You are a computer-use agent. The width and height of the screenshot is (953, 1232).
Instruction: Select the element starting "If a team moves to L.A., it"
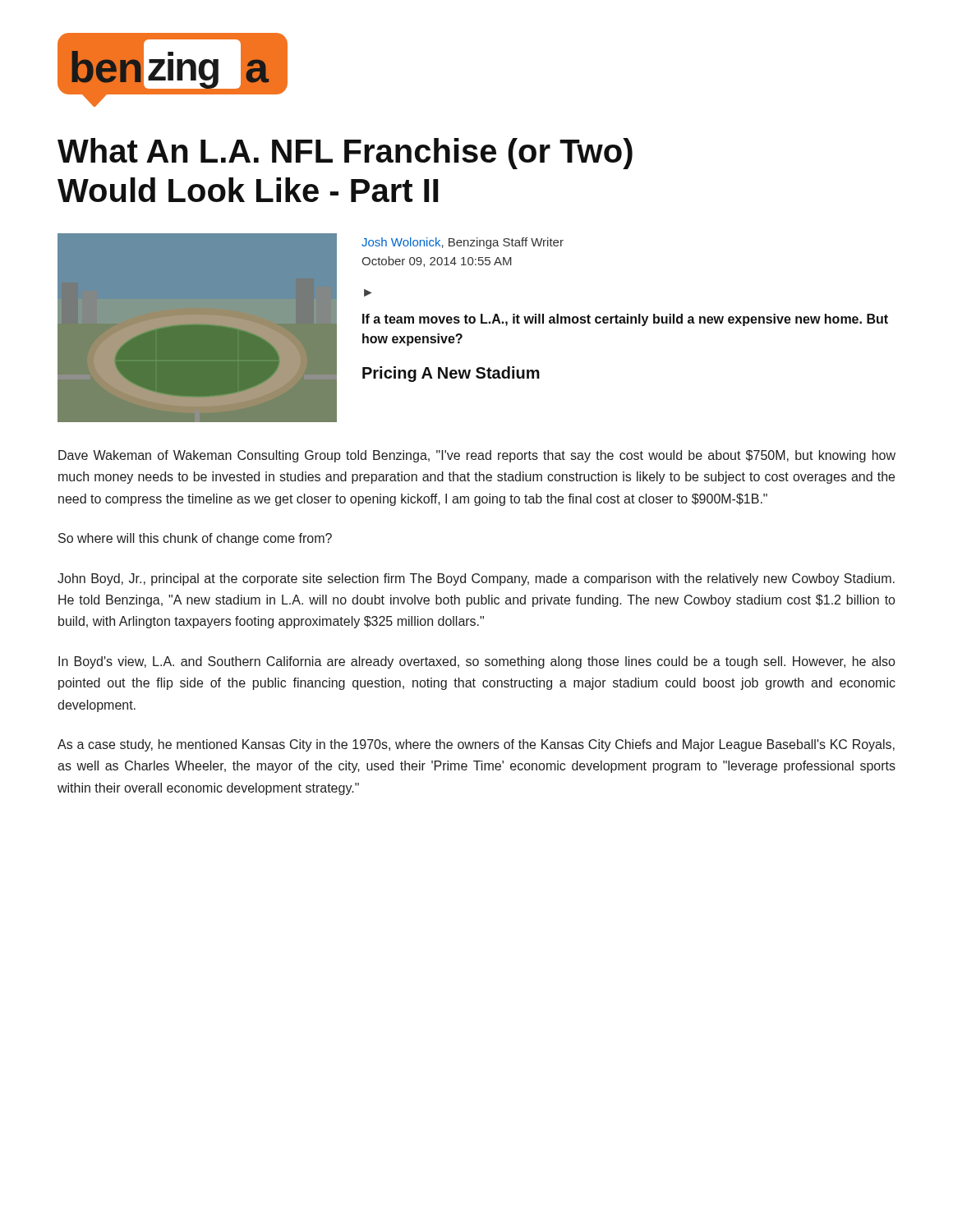tap(625, 329)
